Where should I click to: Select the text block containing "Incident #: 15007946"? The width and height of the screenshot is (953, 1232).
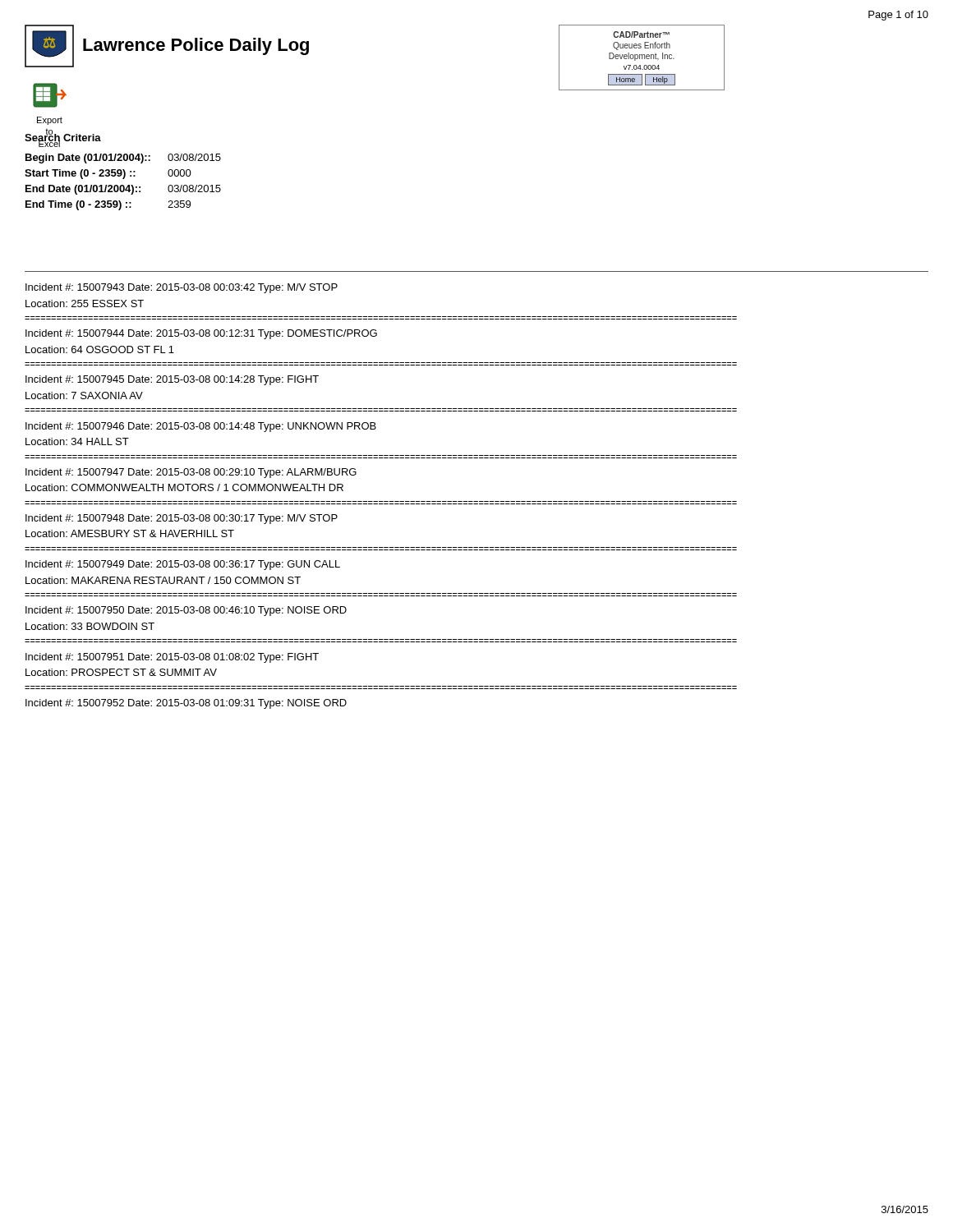click(x=201, y=434)
